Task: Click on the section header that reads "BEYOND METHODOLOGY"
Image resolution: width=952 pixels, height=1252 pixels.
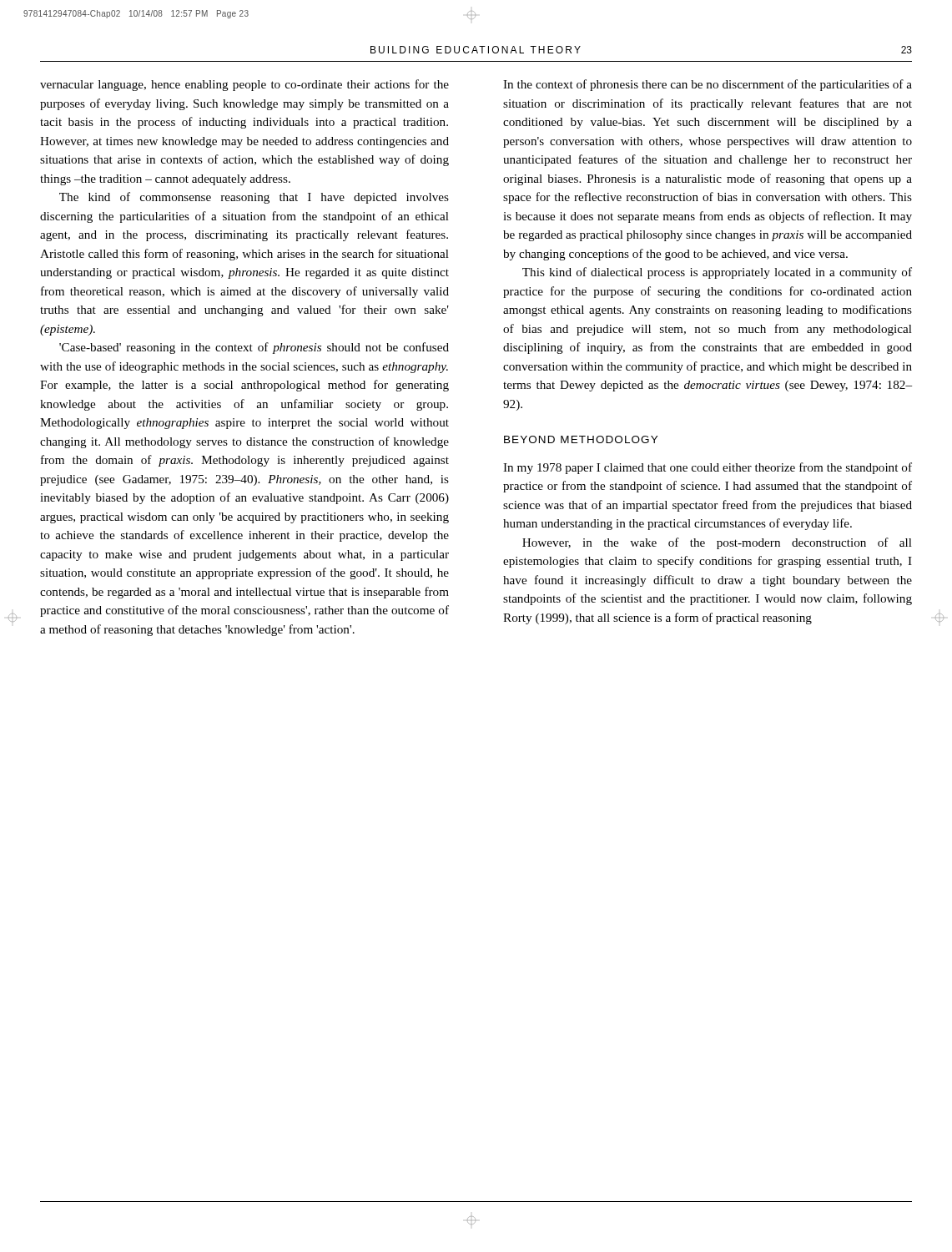Action: 581,439
